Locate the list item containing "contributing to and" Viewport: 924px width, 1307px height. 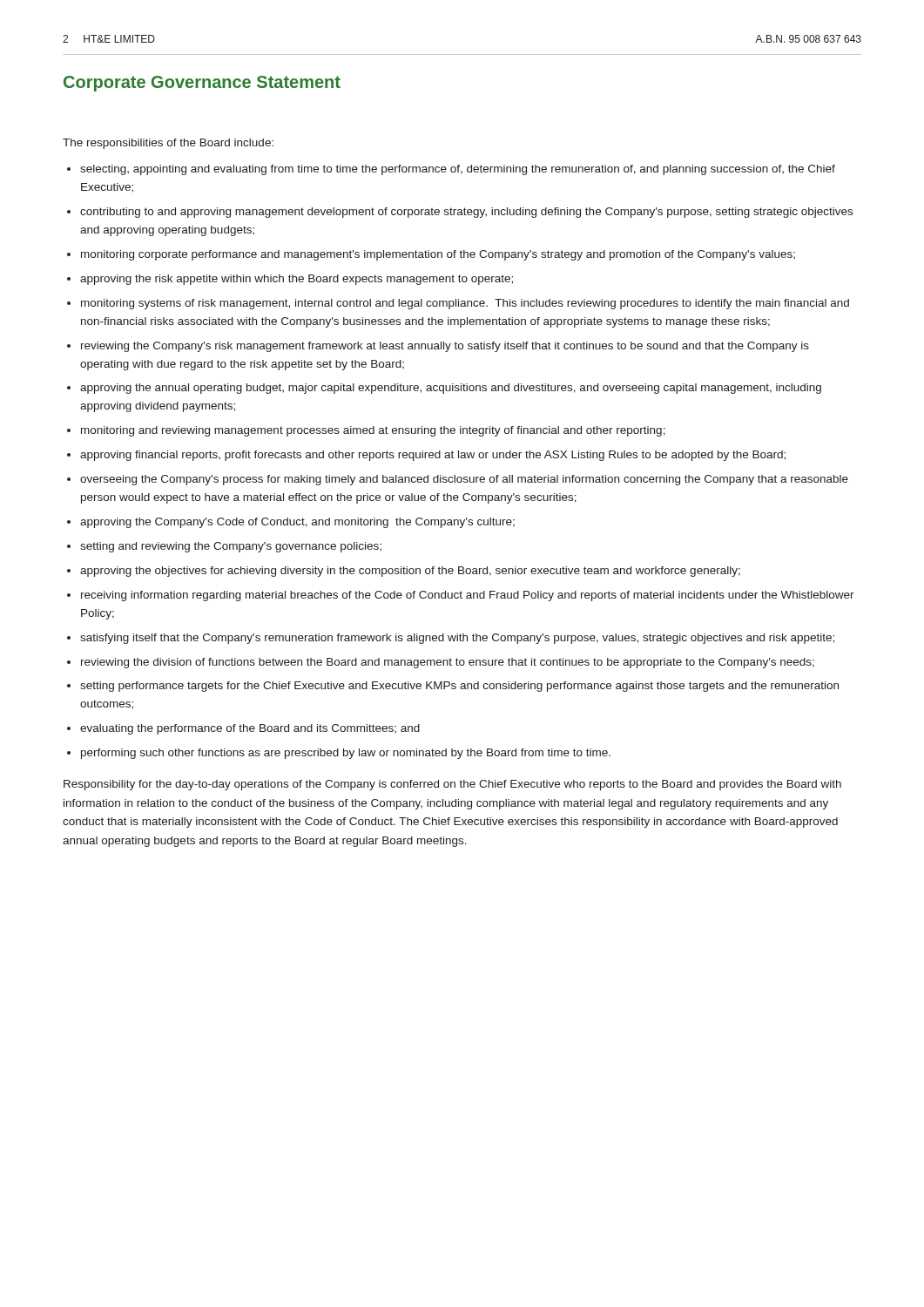(467, 220)
